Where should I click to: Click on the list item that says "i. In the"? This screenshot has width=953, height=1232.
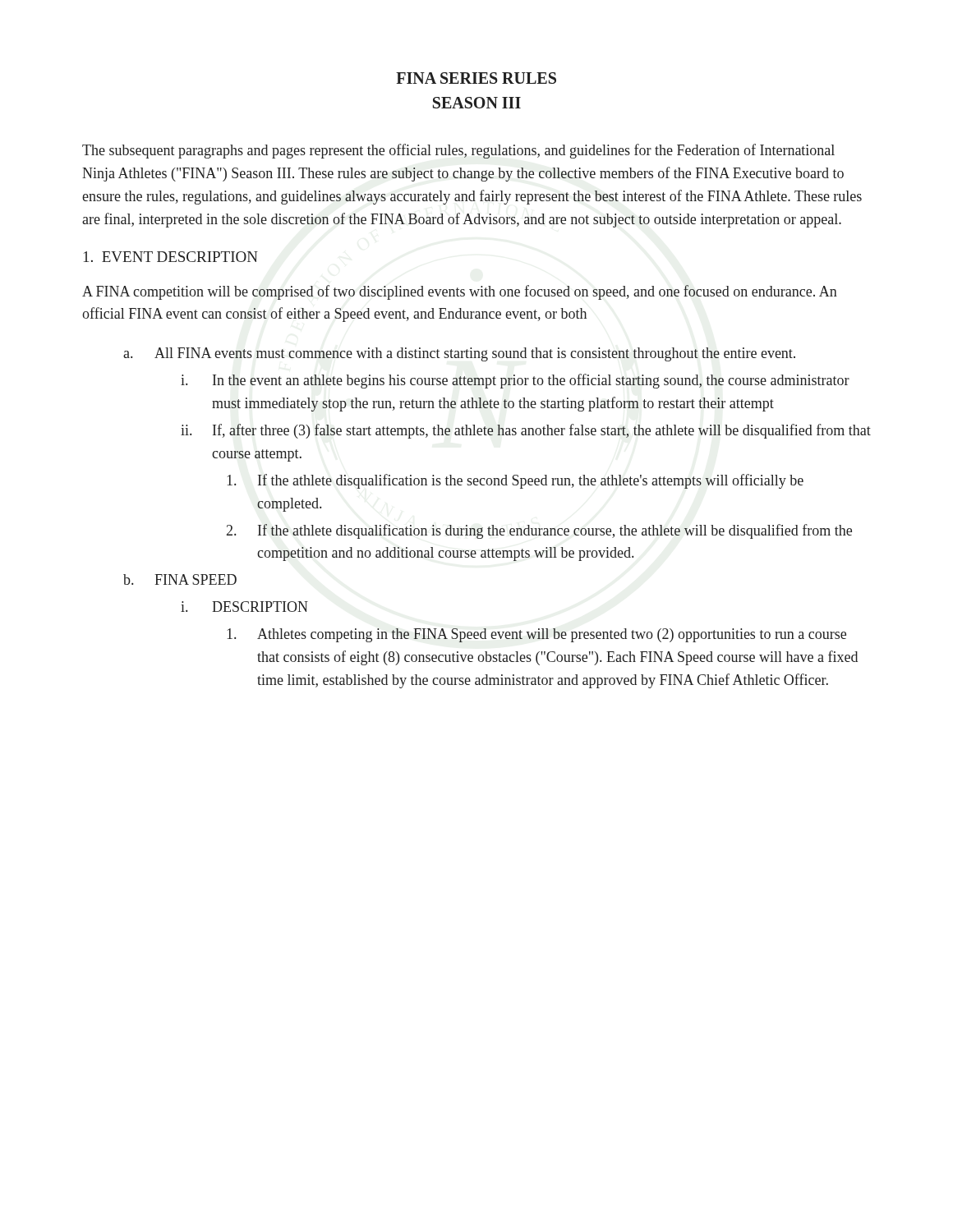click(526, 393)
